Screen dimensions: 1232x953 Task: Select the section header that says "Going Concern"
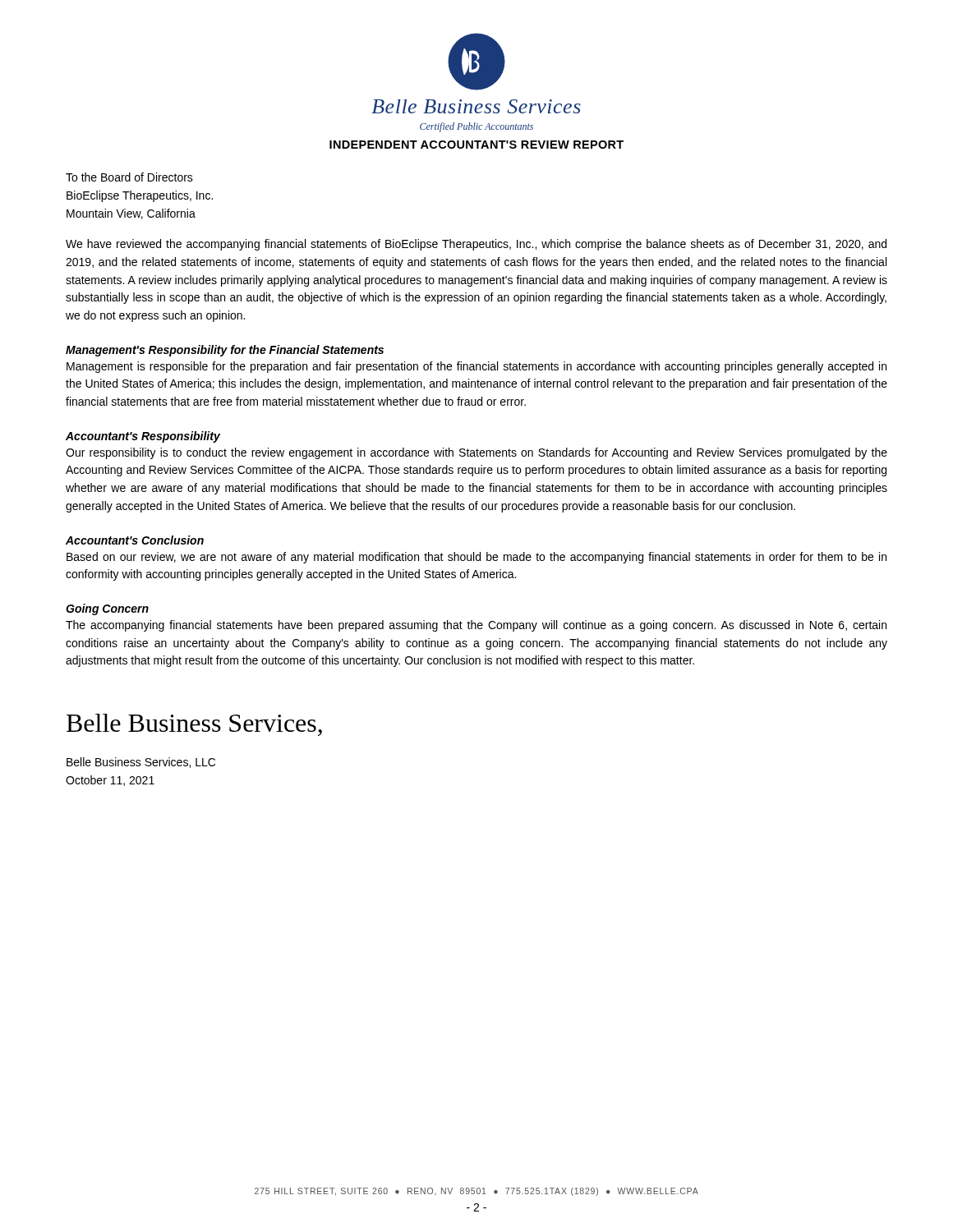107,608
